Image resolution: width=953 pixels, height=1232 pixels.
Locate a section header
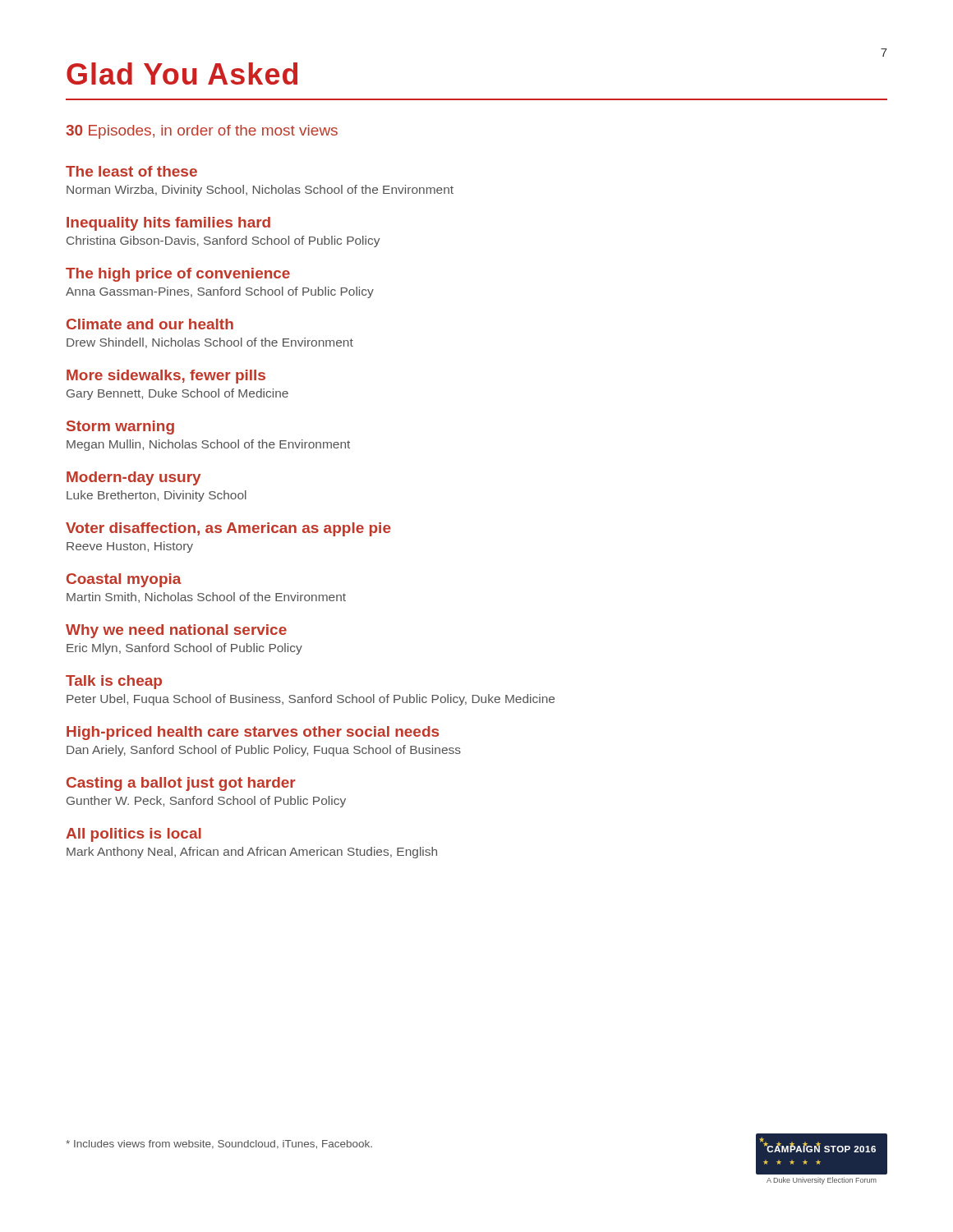[476, 131]
